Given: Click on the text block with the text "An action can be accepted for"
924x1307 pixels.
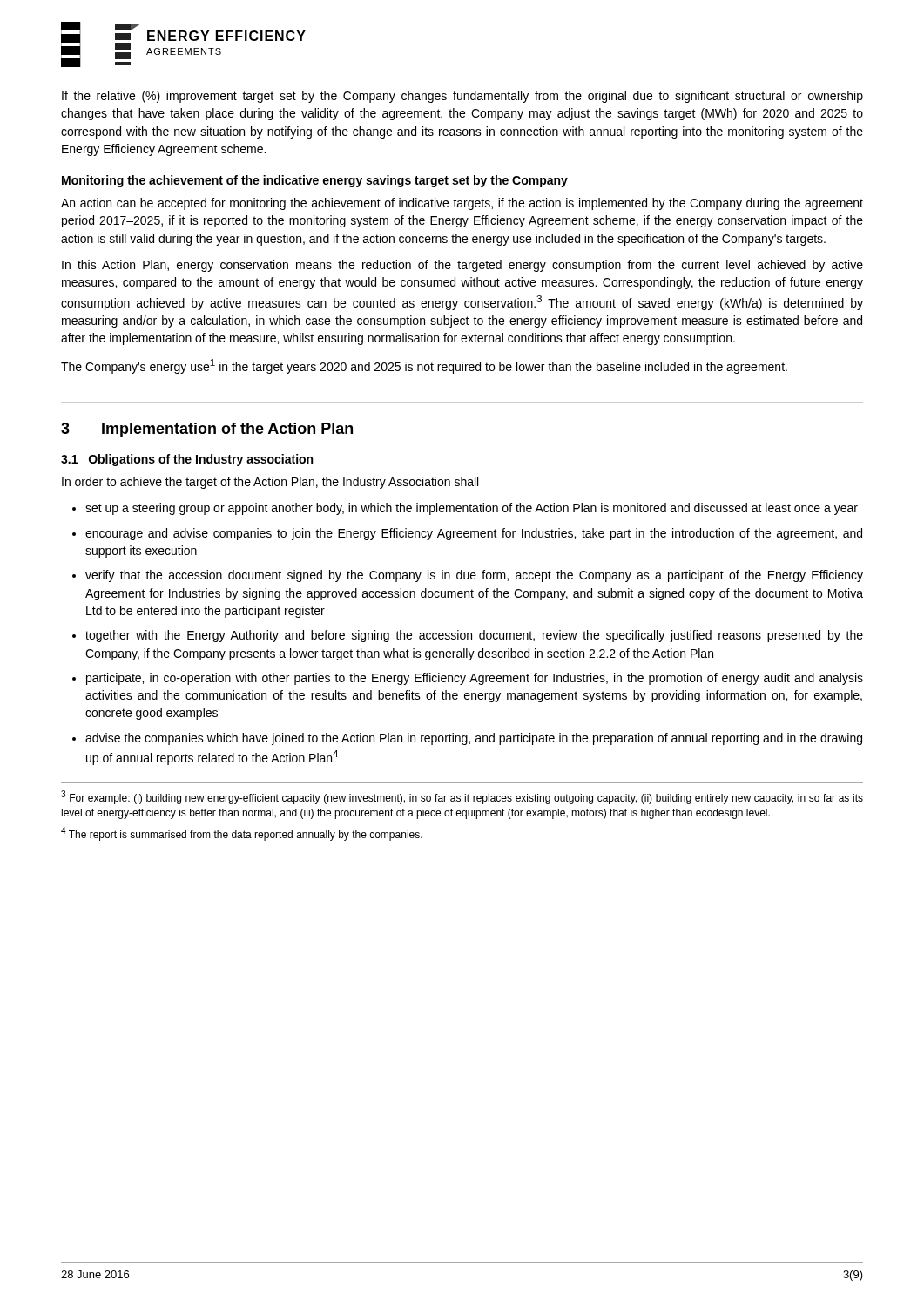Looking at the screenshot, I should pyautogui.click(x=462, y=221).
